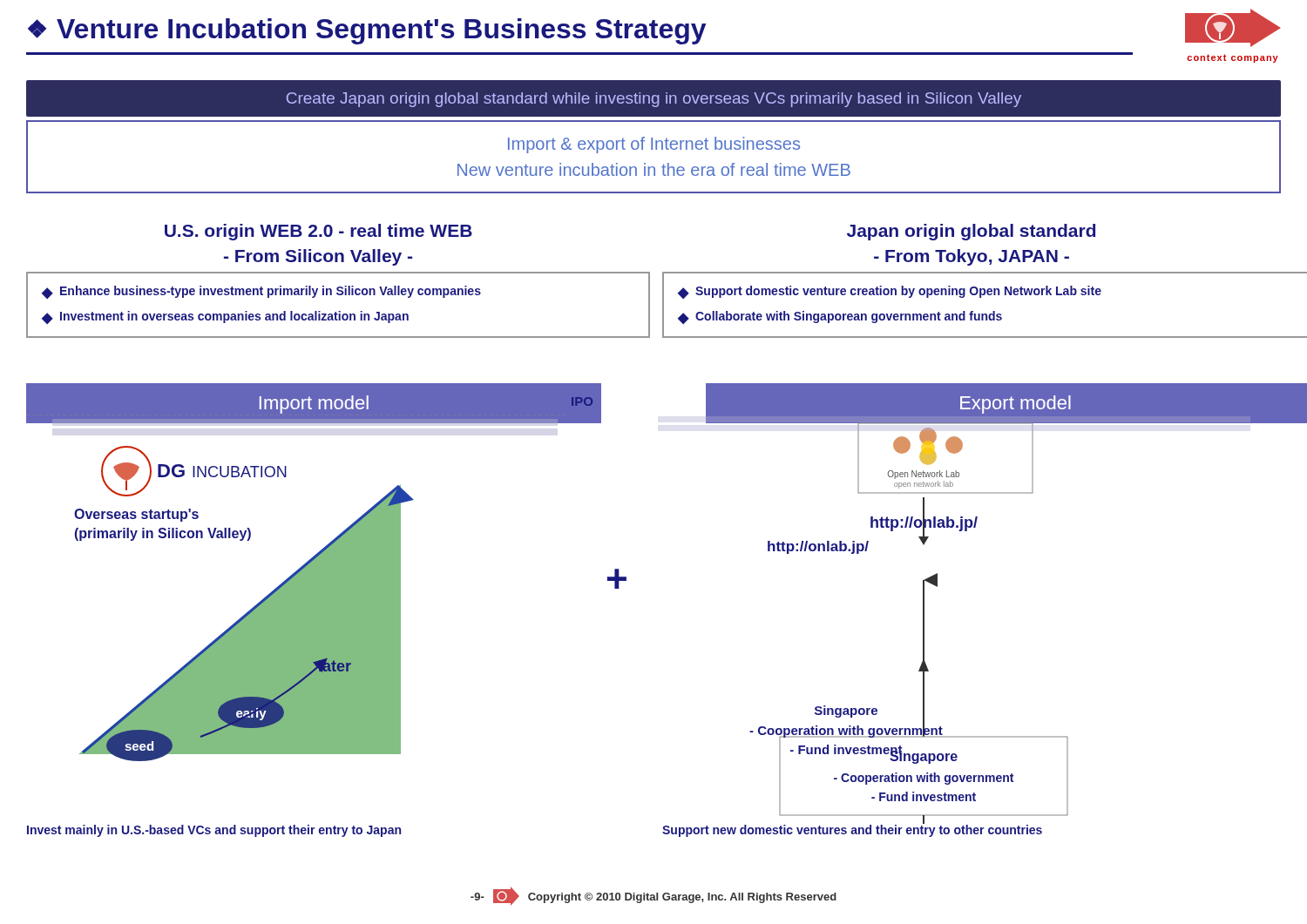Locate the passage starting "Japan origin global standard-"

[971, 243]
